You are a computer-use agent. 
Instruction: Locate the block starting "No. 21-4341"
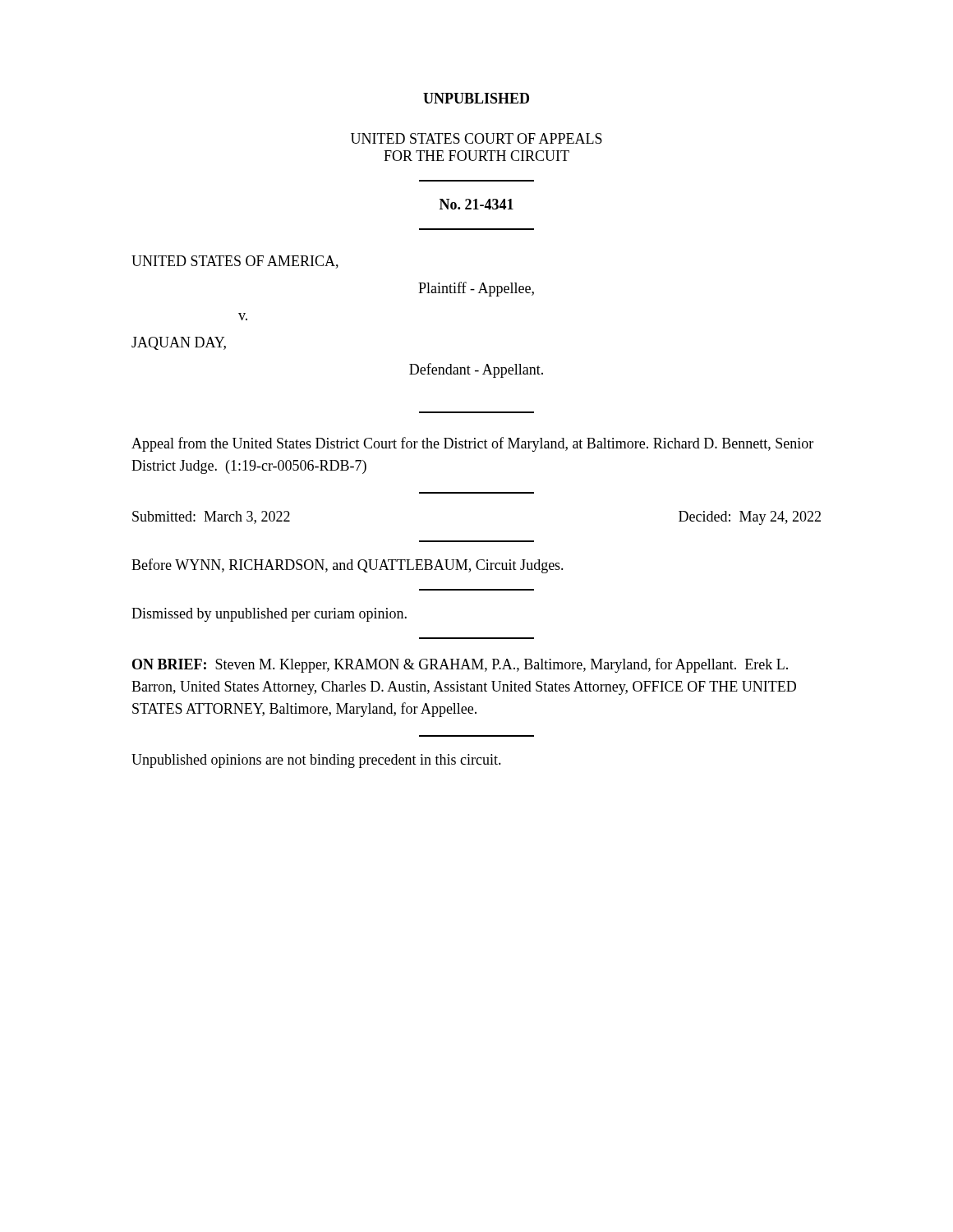click(476, 205)
